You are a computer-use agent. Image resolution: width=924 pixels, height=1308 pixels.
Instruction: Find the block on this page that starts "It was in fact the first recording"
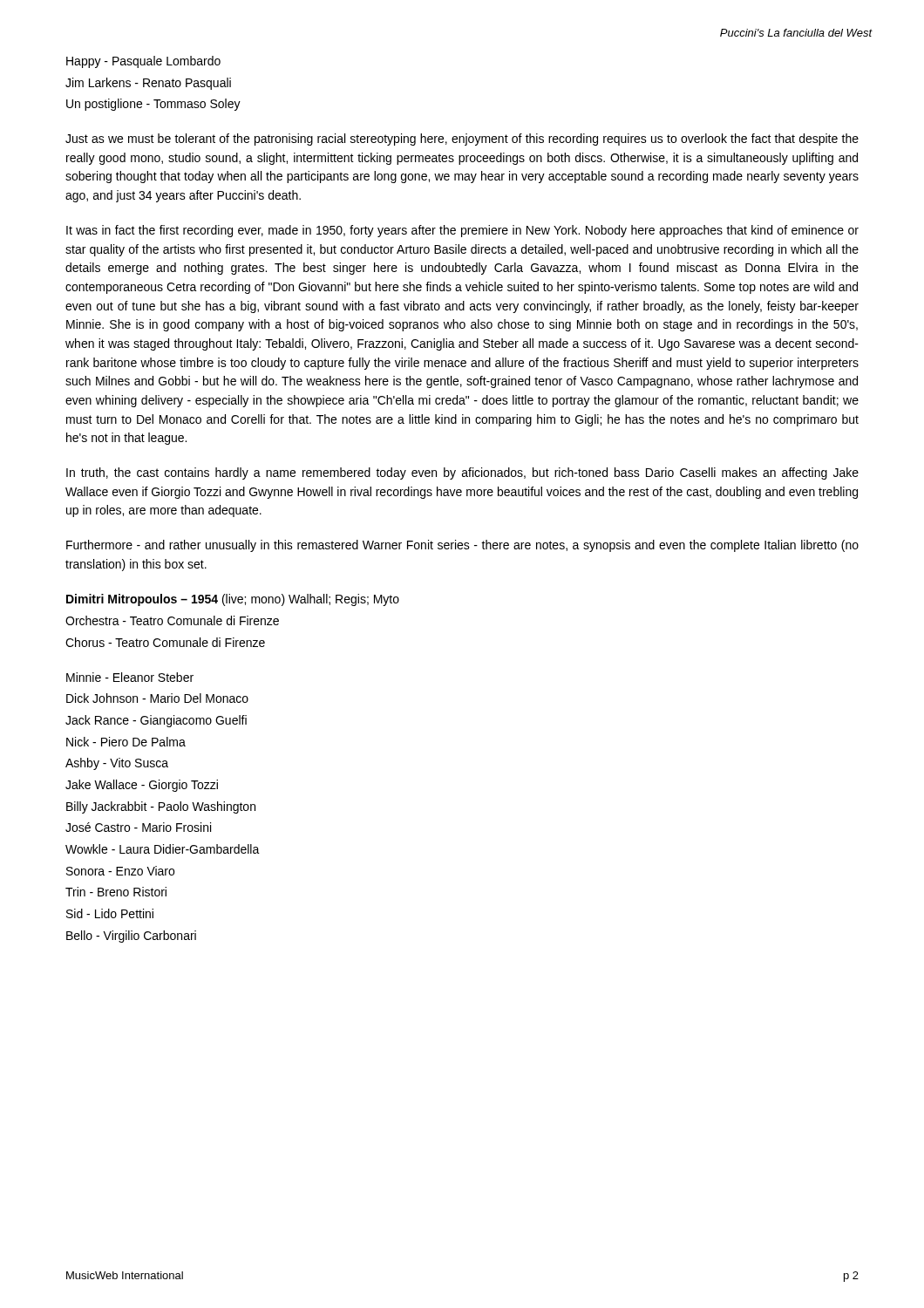click(x=462, y=334)
